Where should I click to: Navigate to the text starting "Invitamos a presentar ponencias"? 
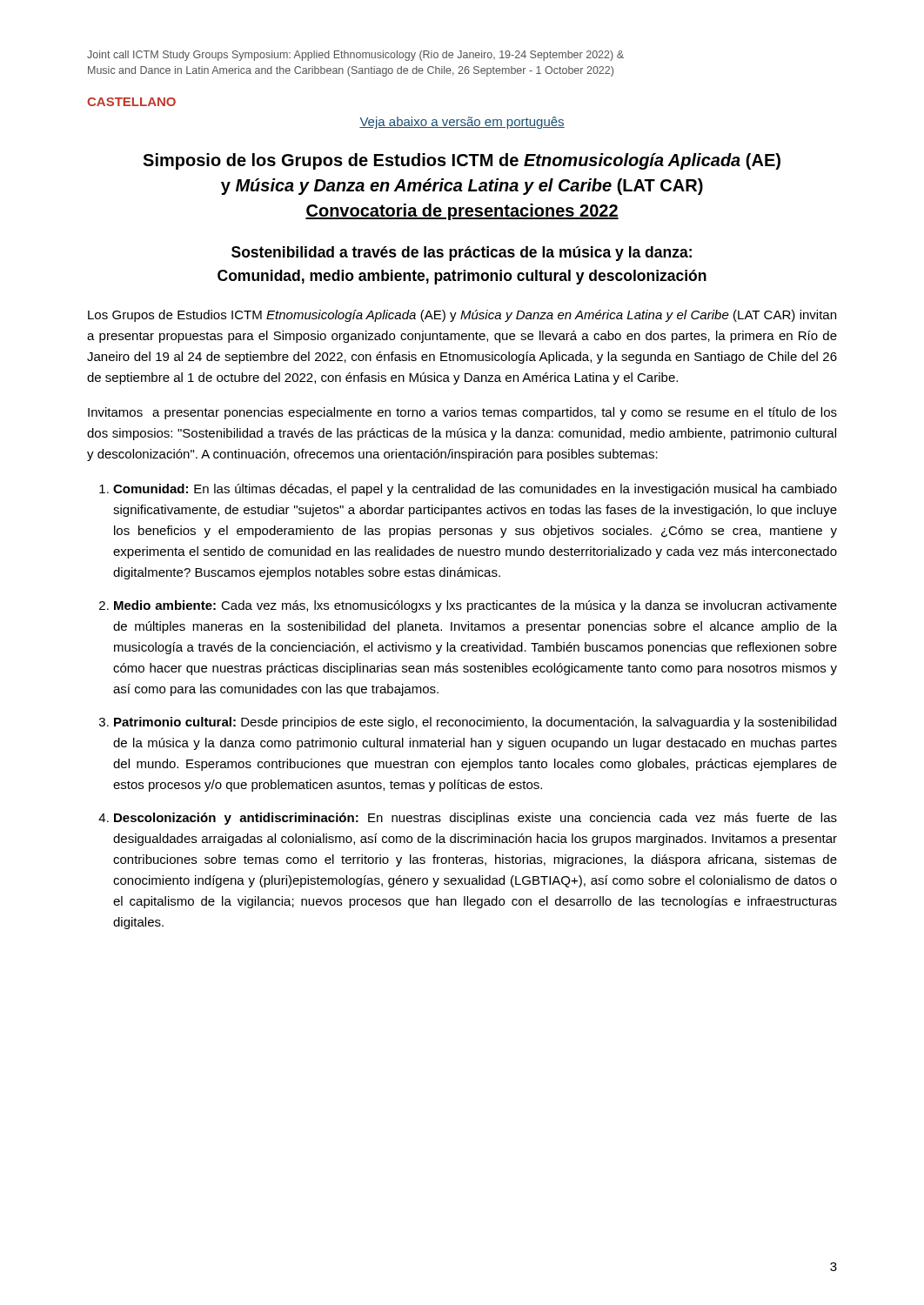[462, 433]
